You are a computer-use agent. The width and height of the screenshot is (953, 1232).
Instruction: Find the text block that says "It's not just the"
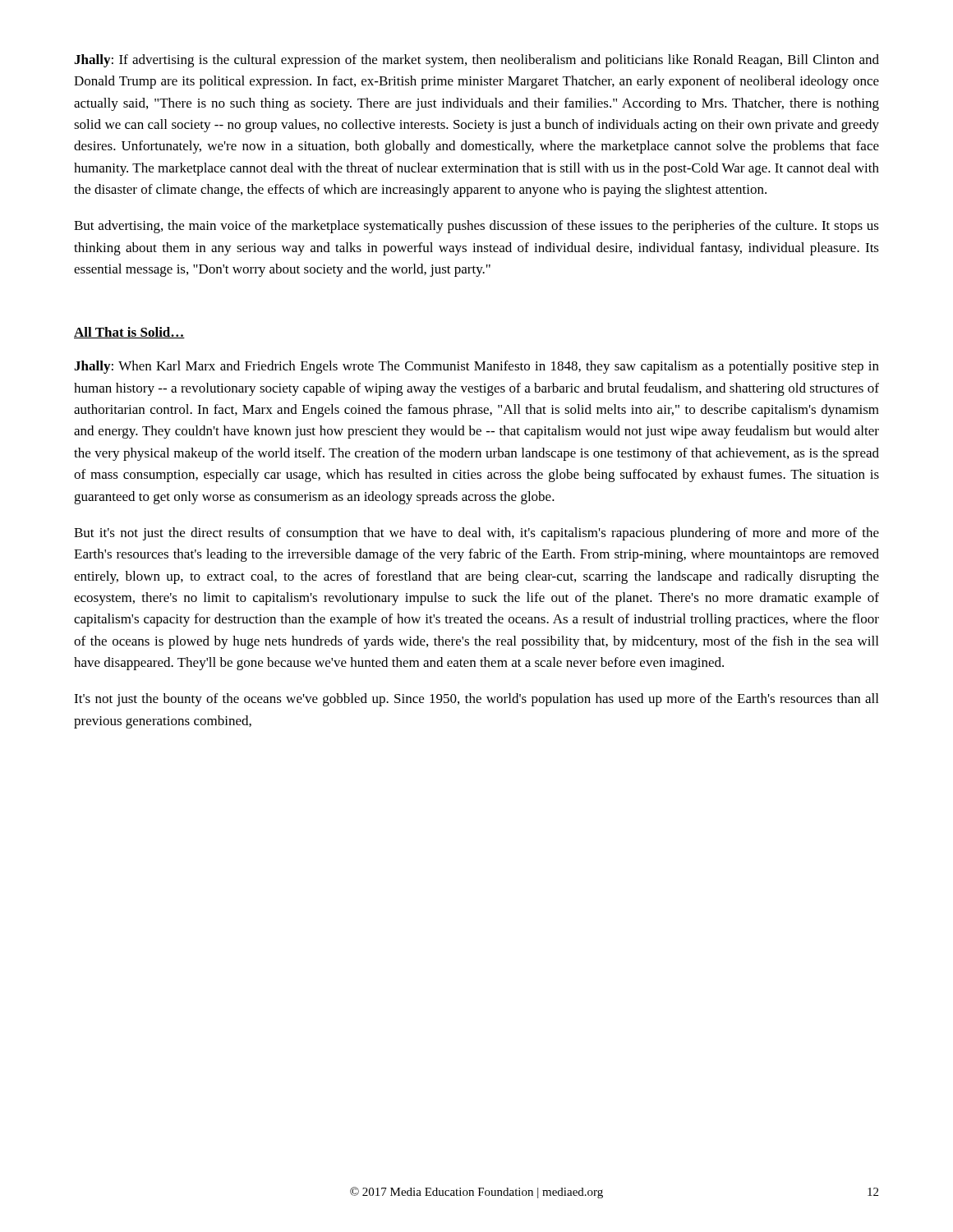pyautogui.click(x=476, y=710)
